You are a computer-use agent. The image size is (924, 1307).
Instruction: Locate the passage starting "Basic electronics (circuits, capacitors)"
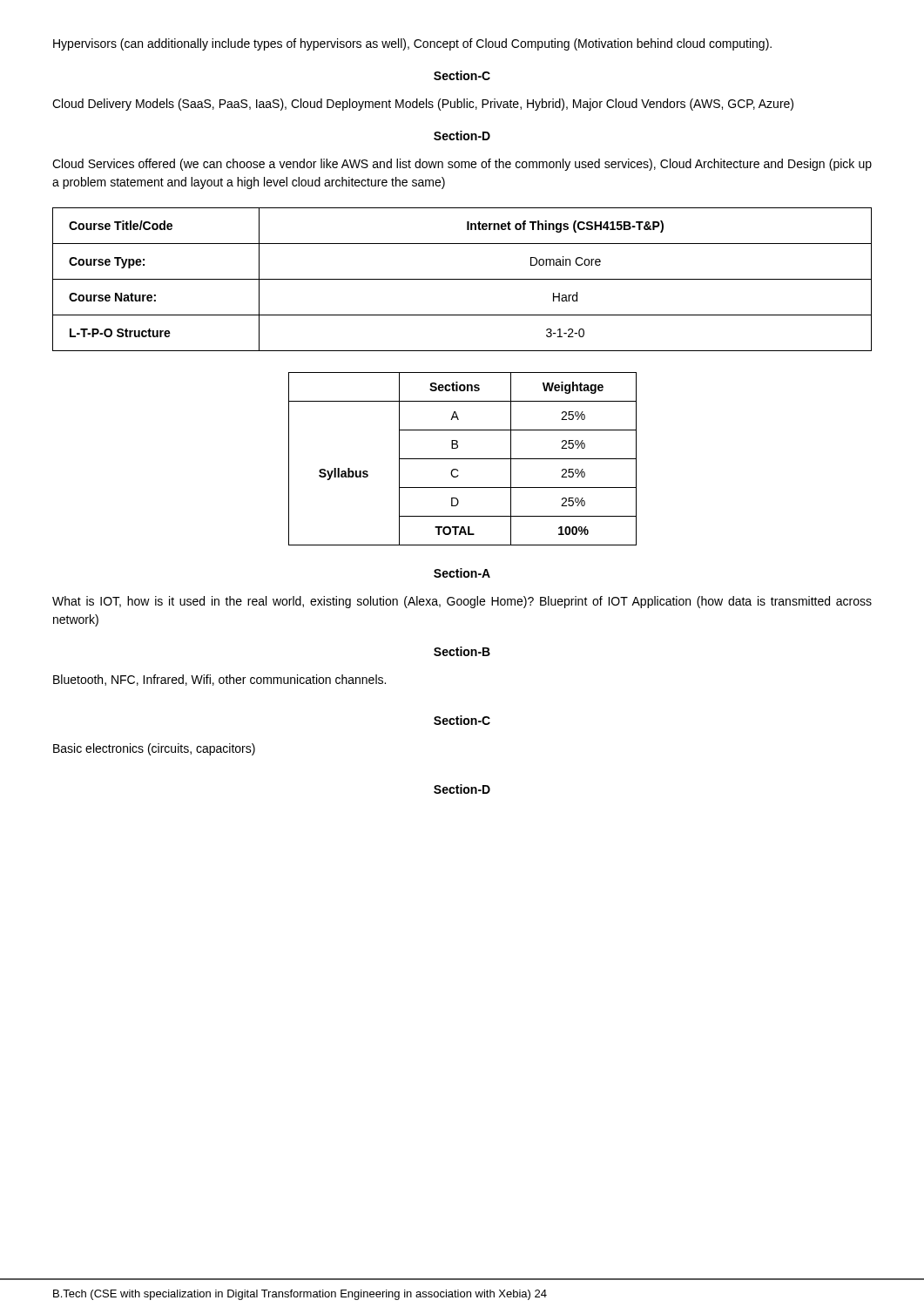point(154,748)
